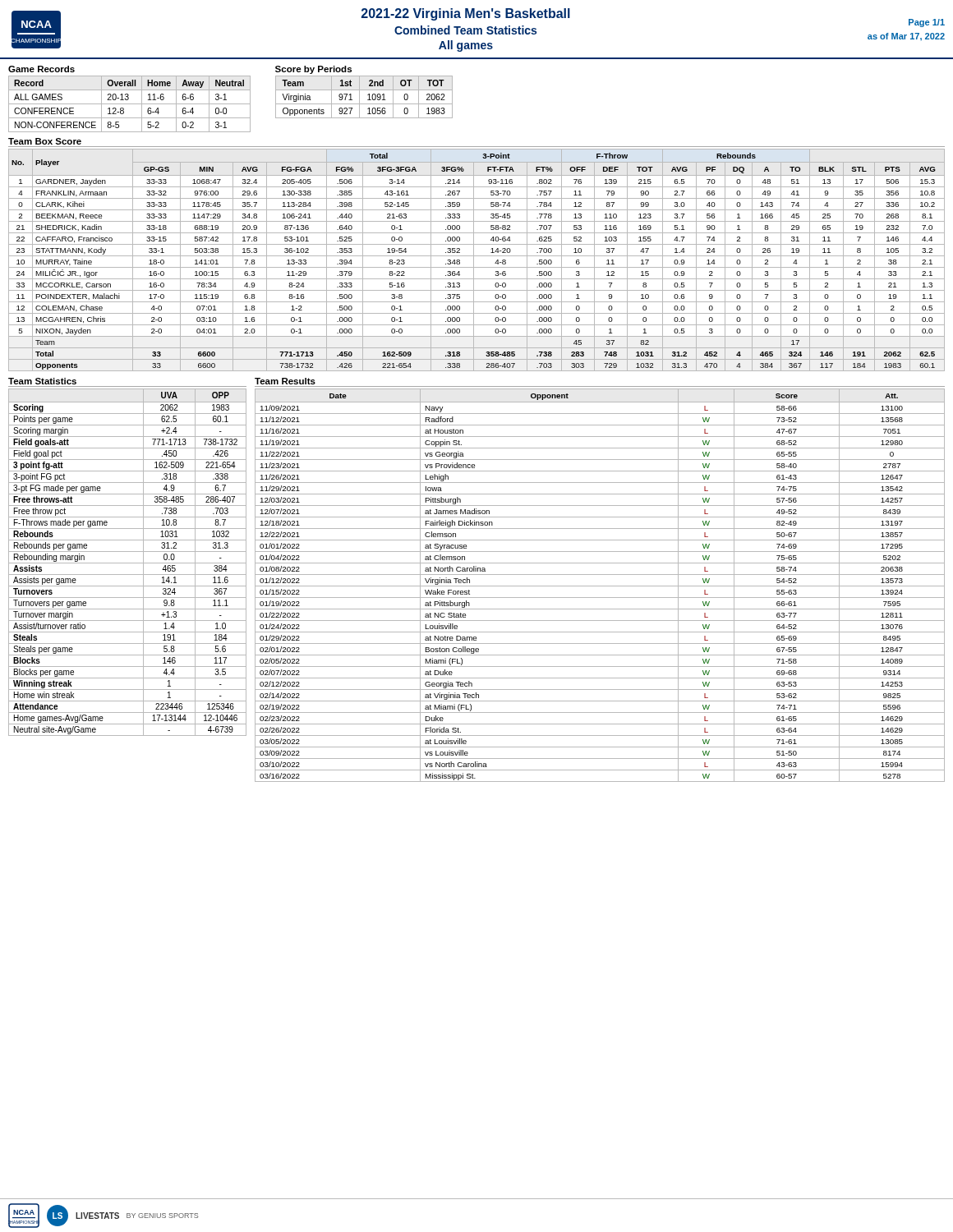Select the table that reads "vs North Carolina"
Image resolution: width=953 pixels, height=1232 pixels.
(600, 586)
